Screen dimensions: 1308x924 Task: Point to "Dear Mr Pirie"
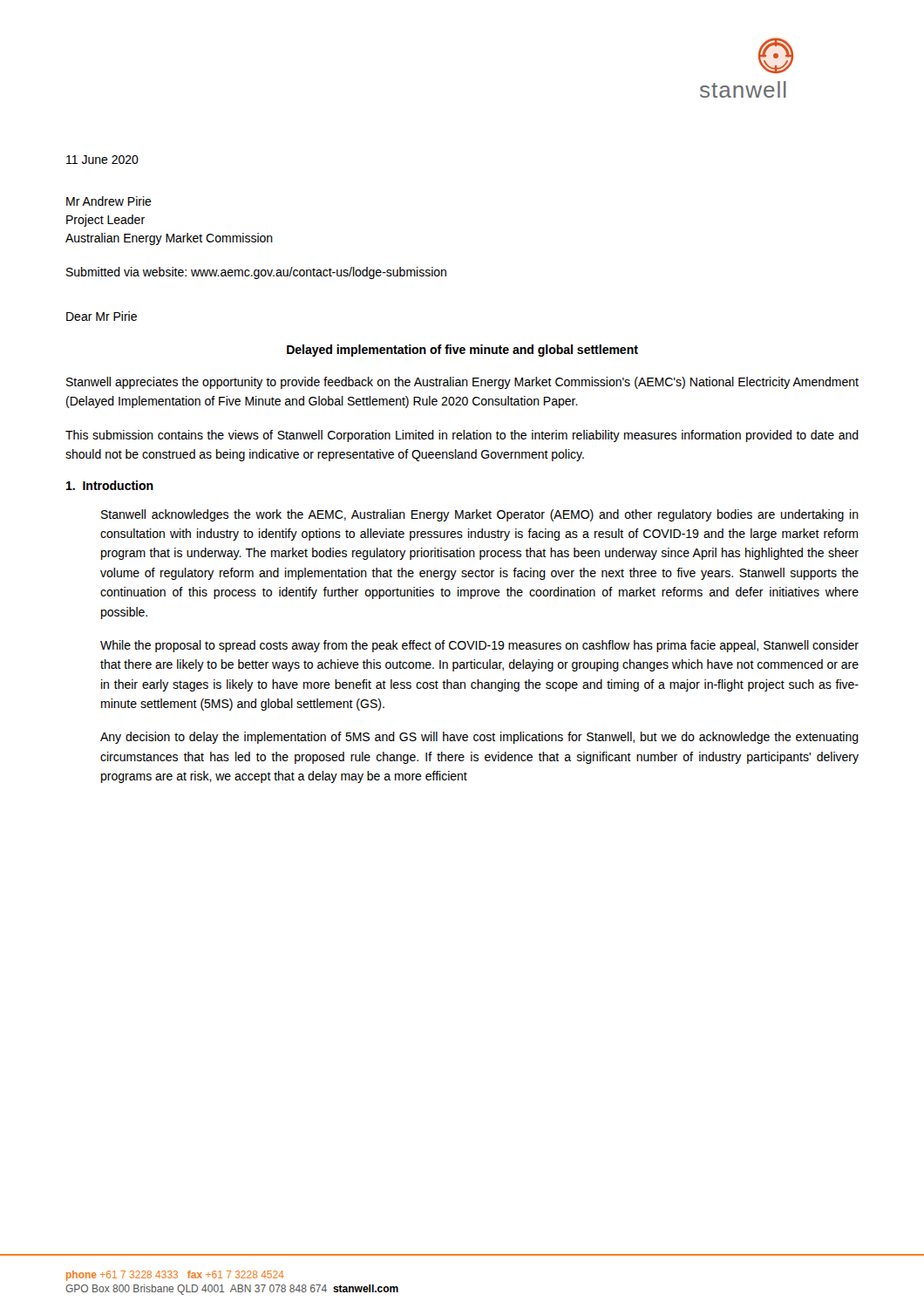101,317
